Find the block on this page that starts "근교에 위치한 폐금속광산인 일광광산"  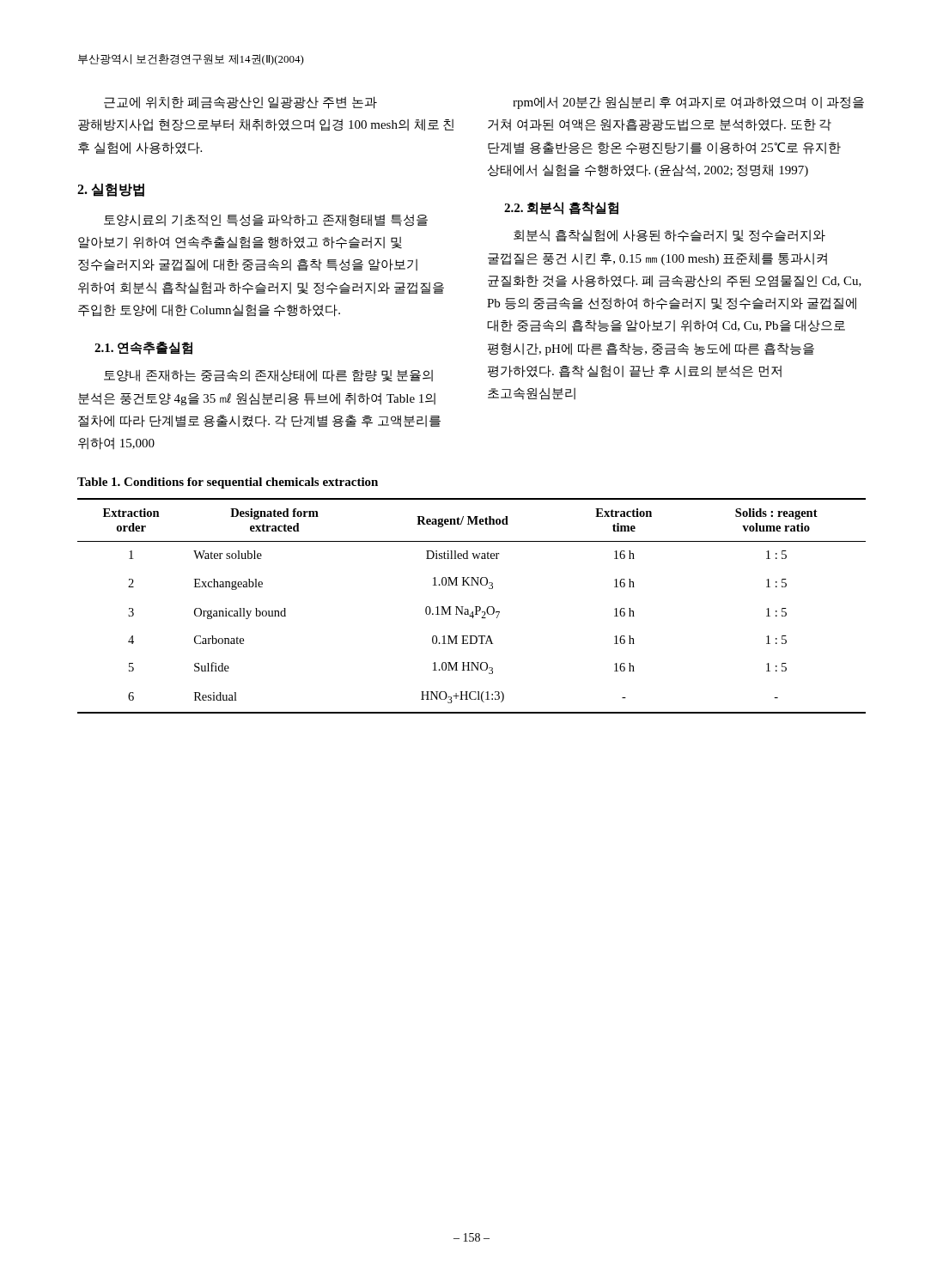266,125
